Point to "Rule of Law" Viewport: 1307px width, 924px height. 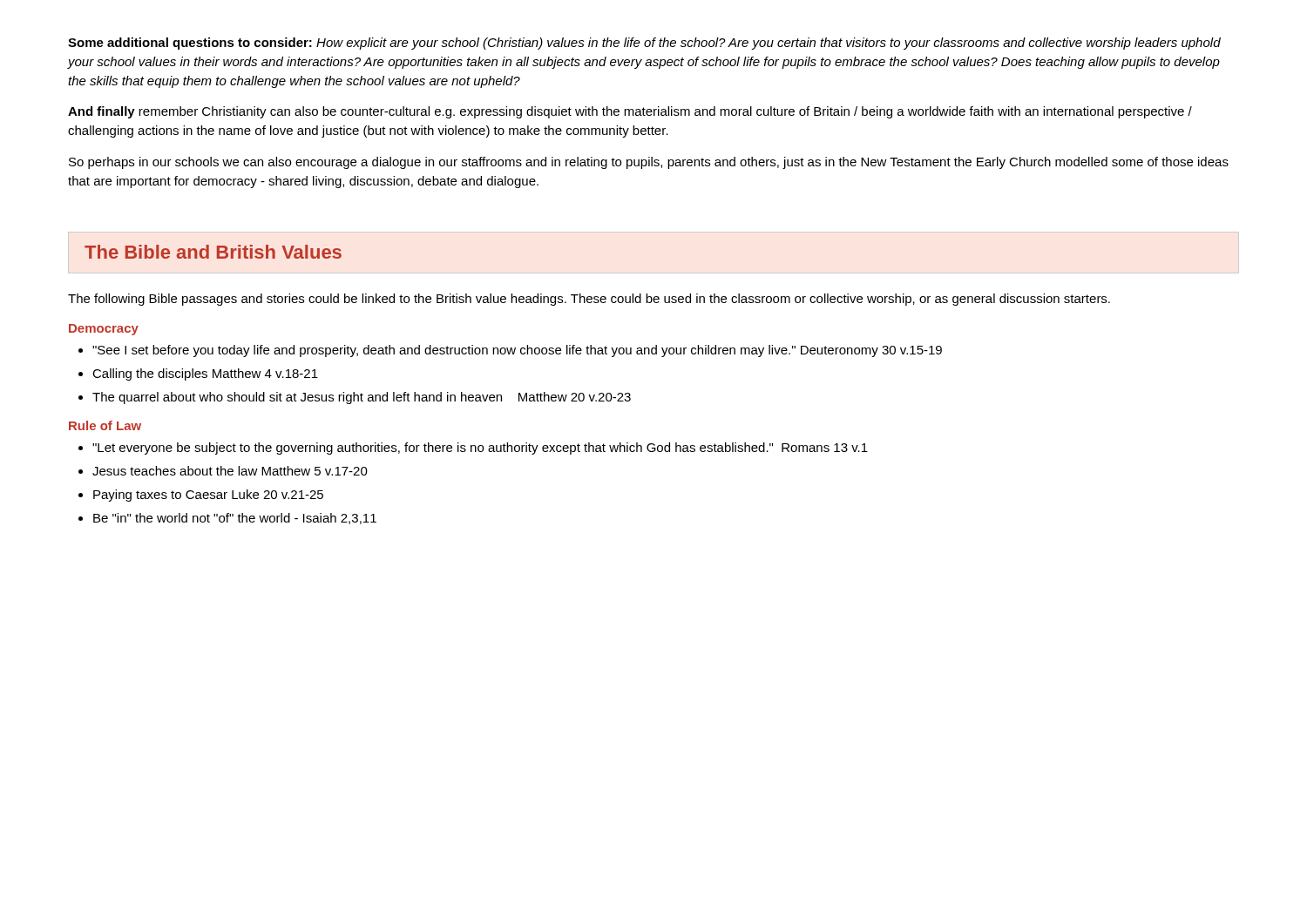[x=105, y=426]
